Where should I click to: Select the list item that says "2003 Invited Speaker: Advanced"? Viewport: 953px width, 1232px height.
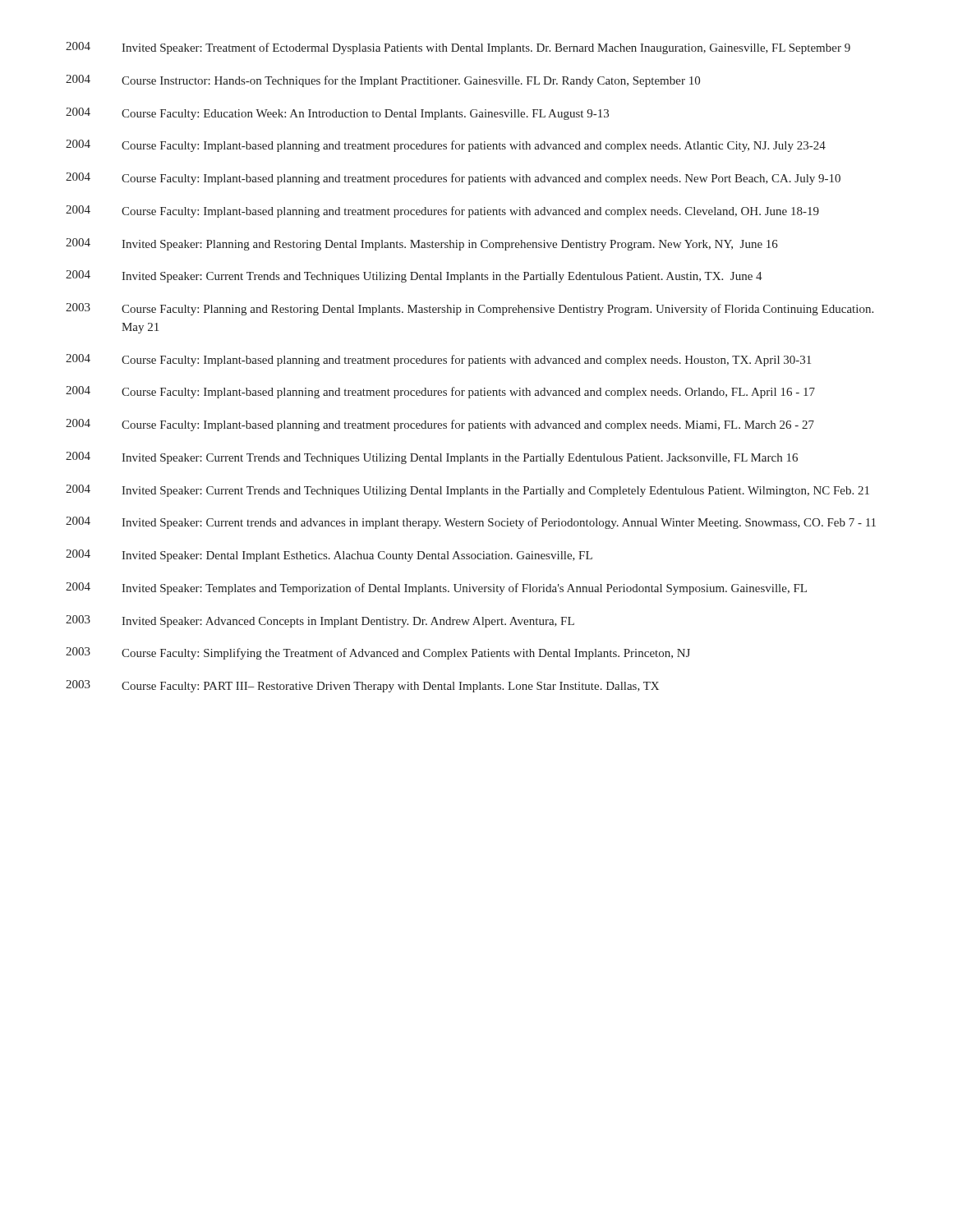[476, 621]
